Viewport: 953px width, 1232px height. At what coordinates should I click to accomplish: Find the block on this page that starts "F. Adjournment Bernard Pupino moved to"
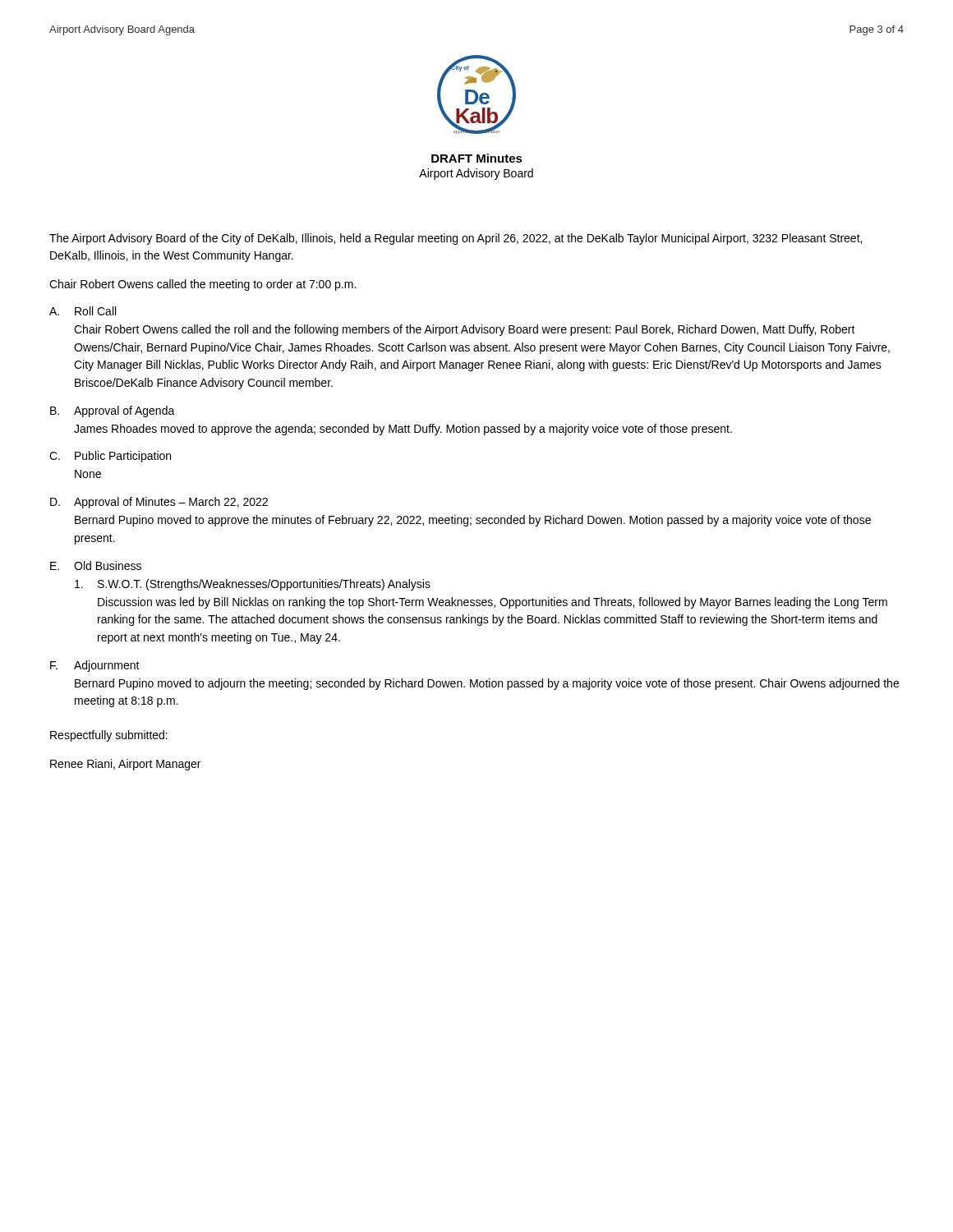pyautogui.click(x=476, y=684)
